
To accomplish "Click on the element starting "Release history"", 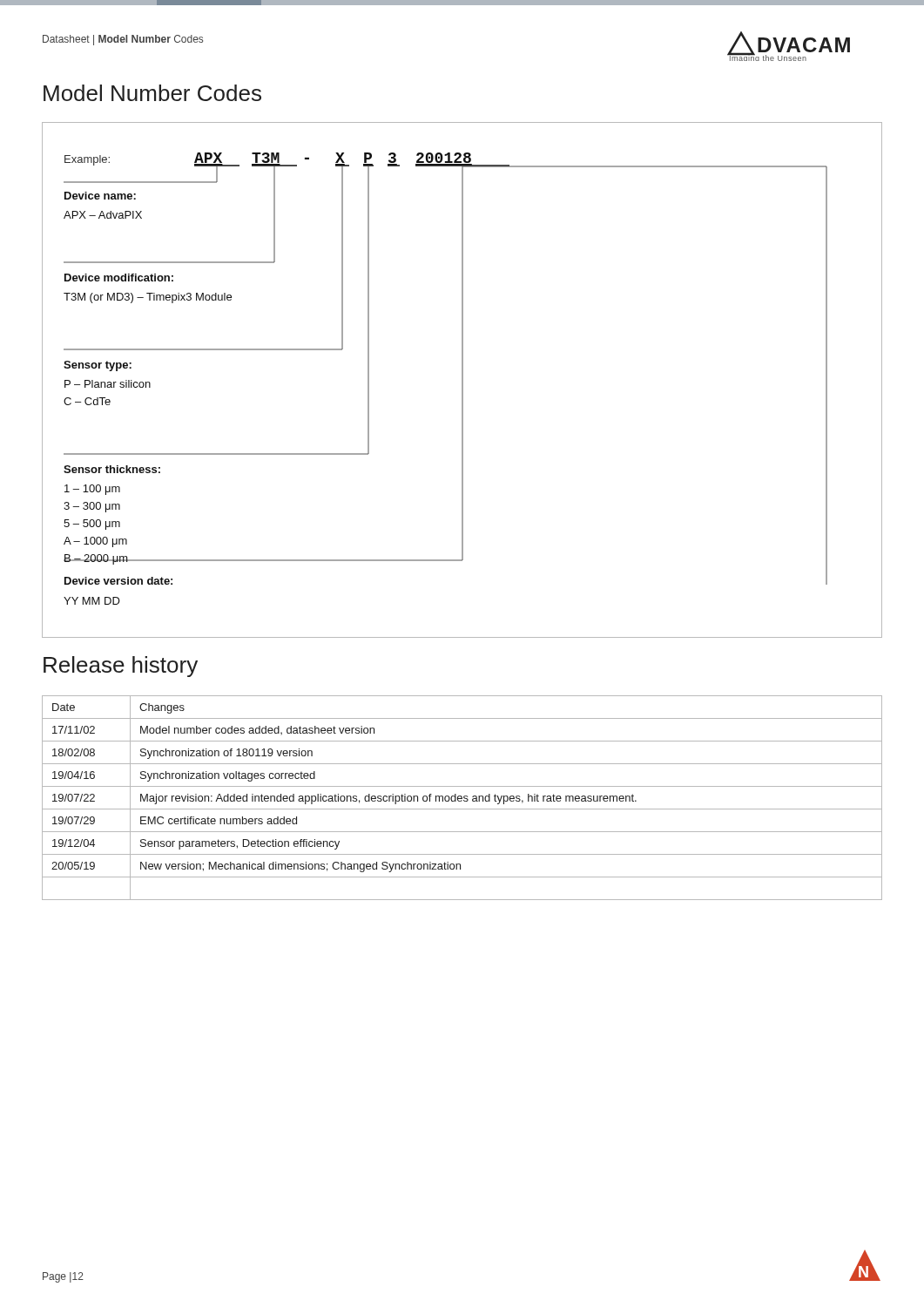I will click(x=120, y=665).
